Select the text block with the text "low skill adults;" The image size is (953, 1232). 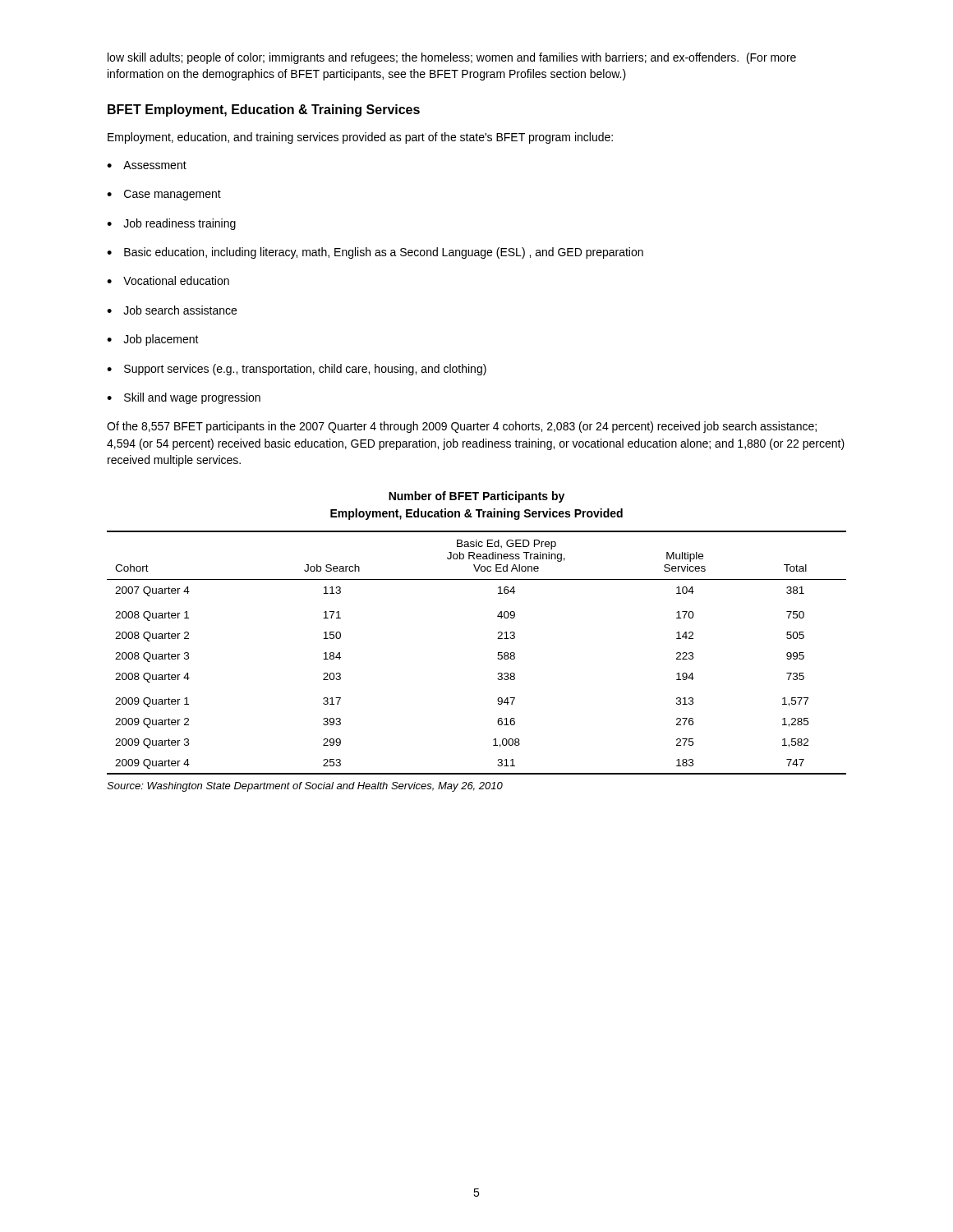tap(452, 66)
